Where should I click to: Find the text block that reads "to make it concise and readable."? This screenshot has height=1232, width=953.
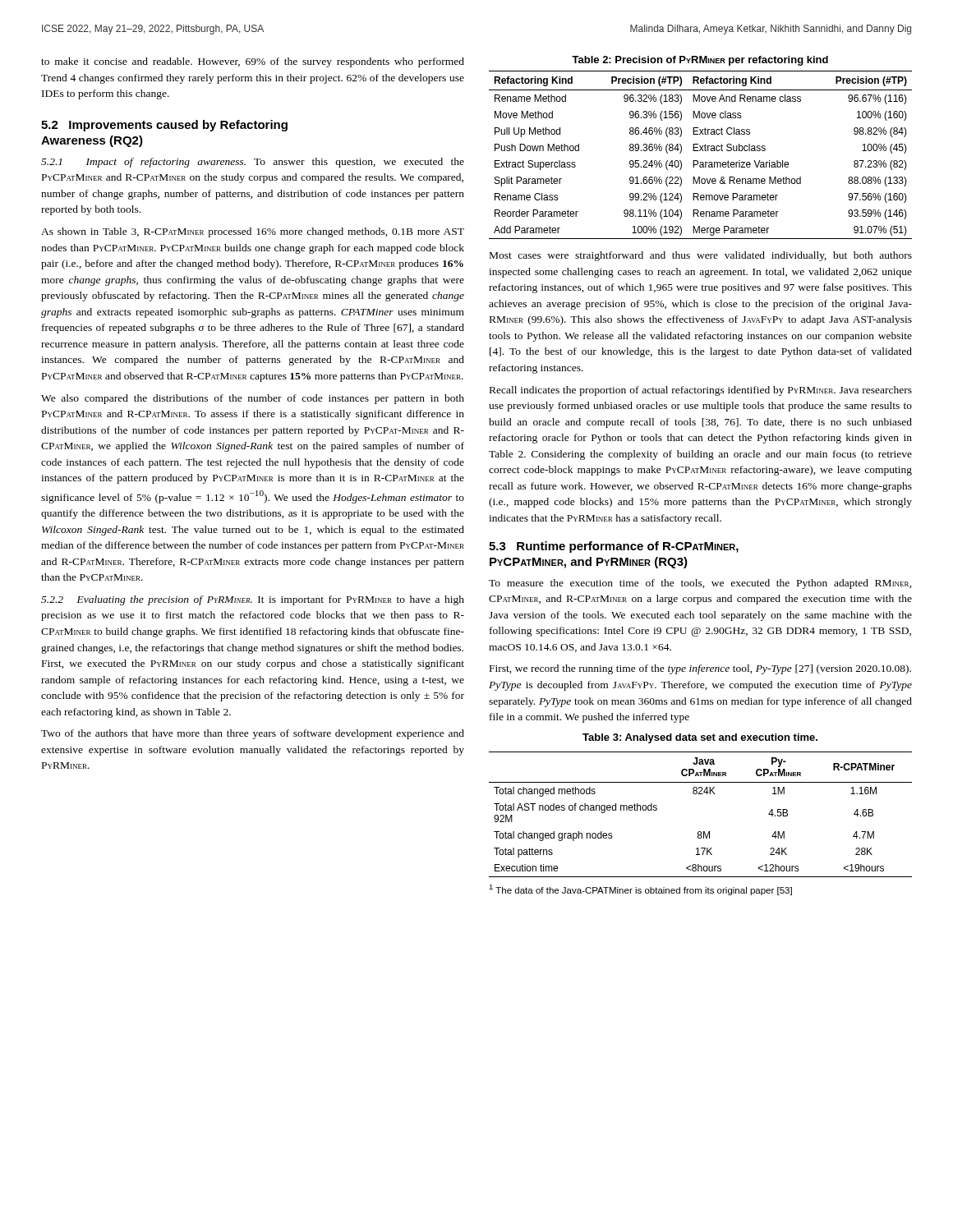tap(253, 77)
